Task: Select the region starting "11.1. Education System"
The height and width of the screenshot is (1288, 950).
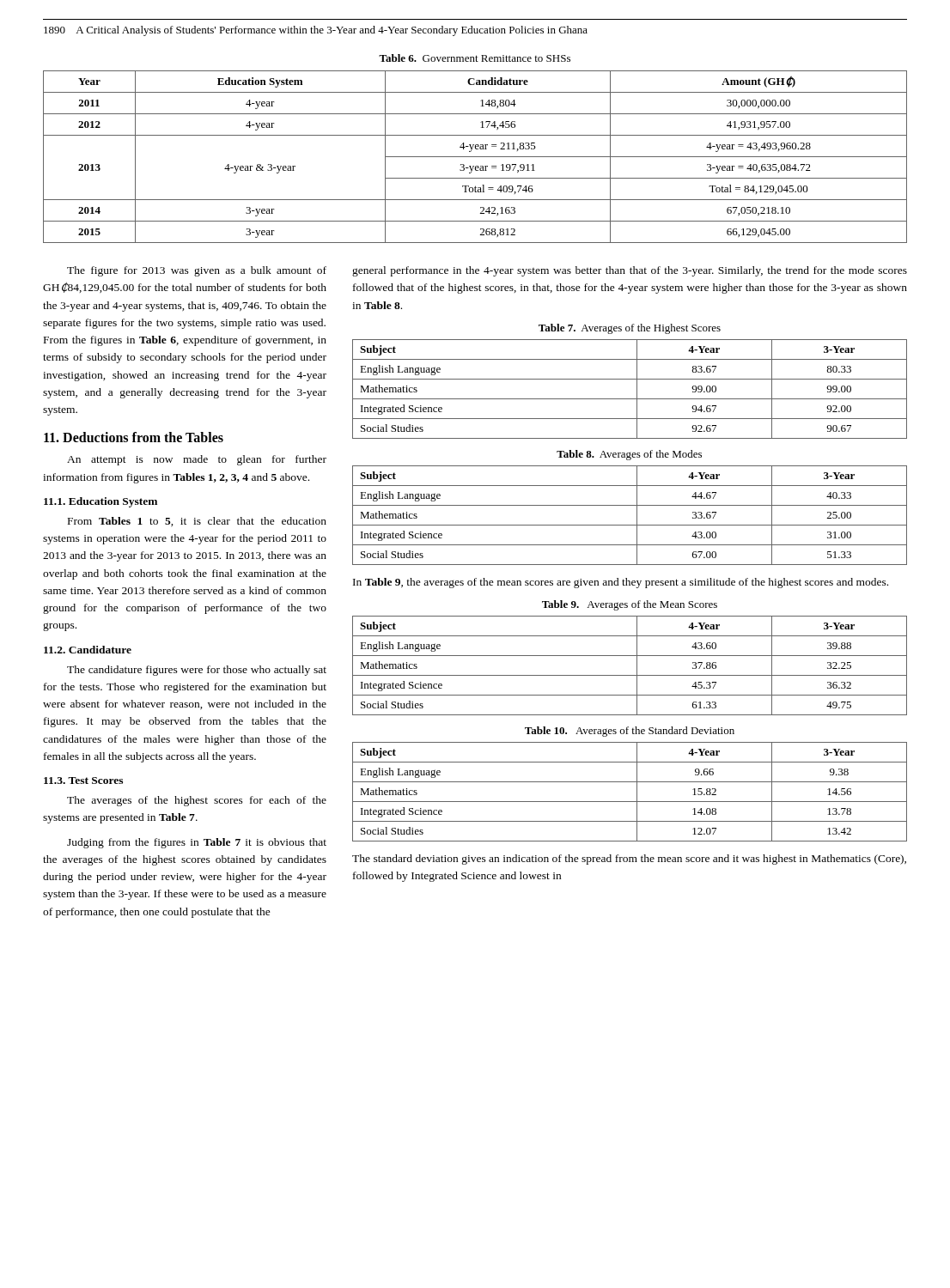Action: tap(100, 502)
